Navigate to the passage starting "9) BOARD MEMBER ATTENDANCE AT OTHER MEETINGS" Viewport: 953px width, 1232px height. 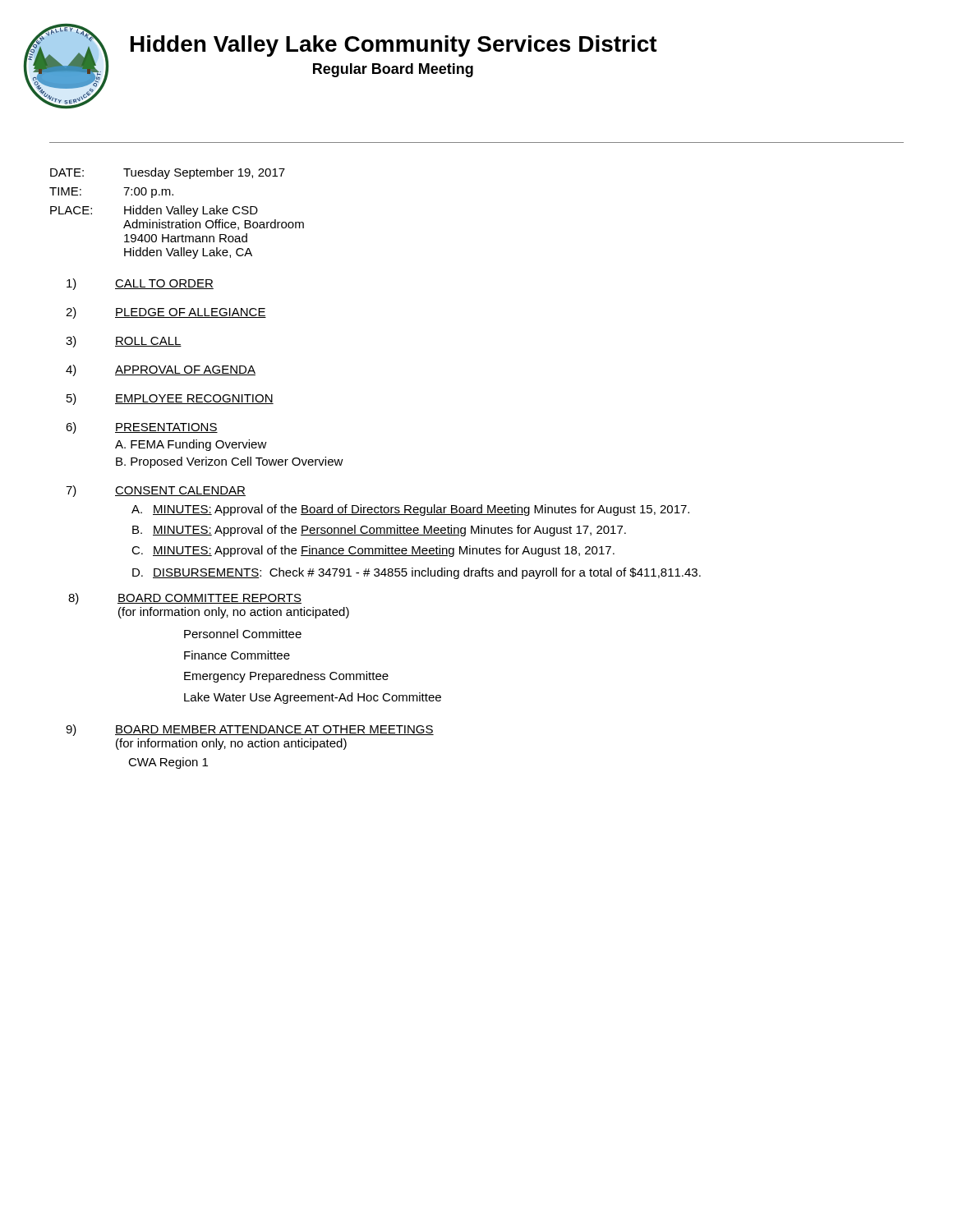tap(250, 730)
